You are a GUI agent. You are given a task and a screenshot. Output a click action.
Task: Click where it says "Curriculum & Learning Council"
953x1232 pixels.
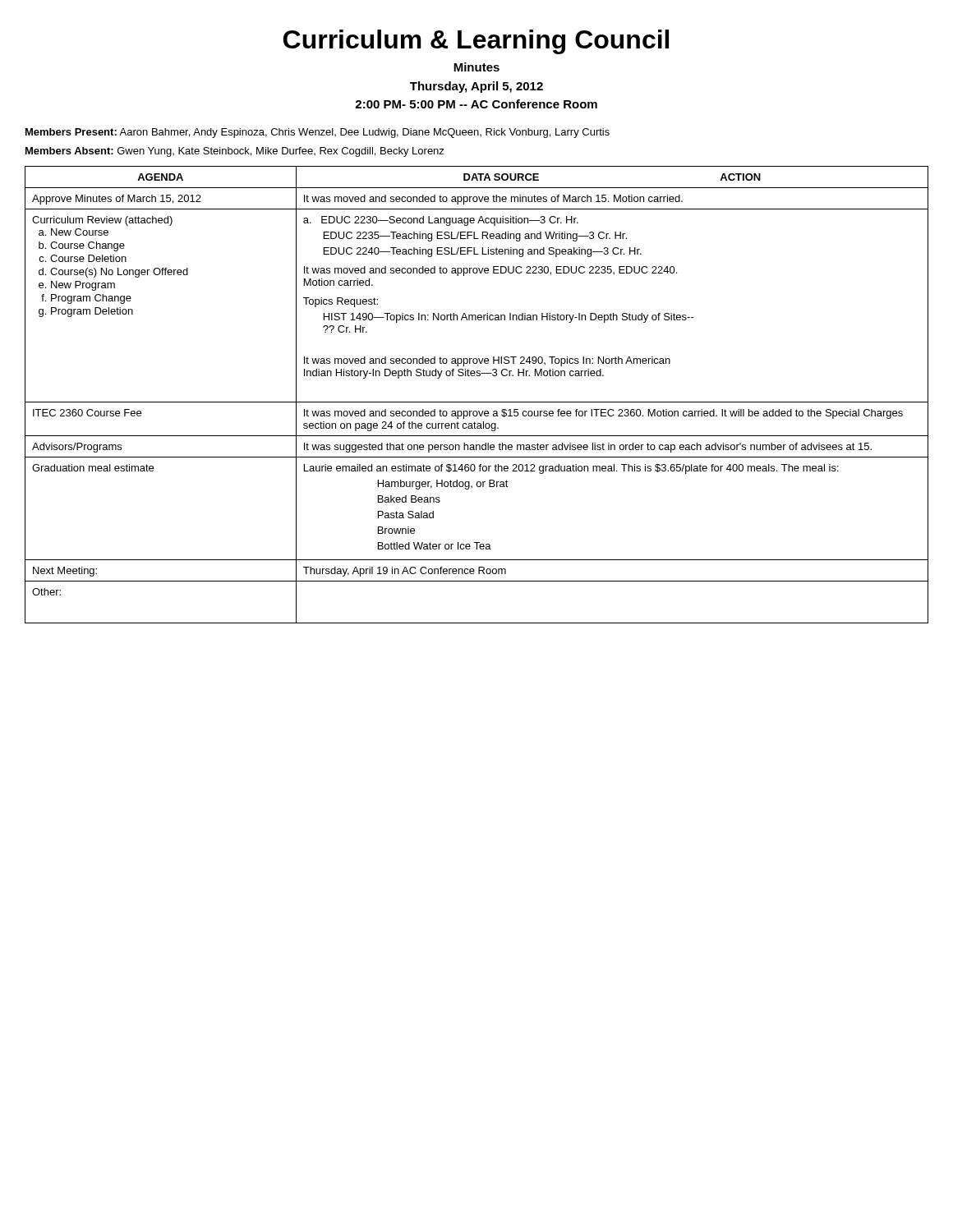pyautogui.click(x=476, y=39)
